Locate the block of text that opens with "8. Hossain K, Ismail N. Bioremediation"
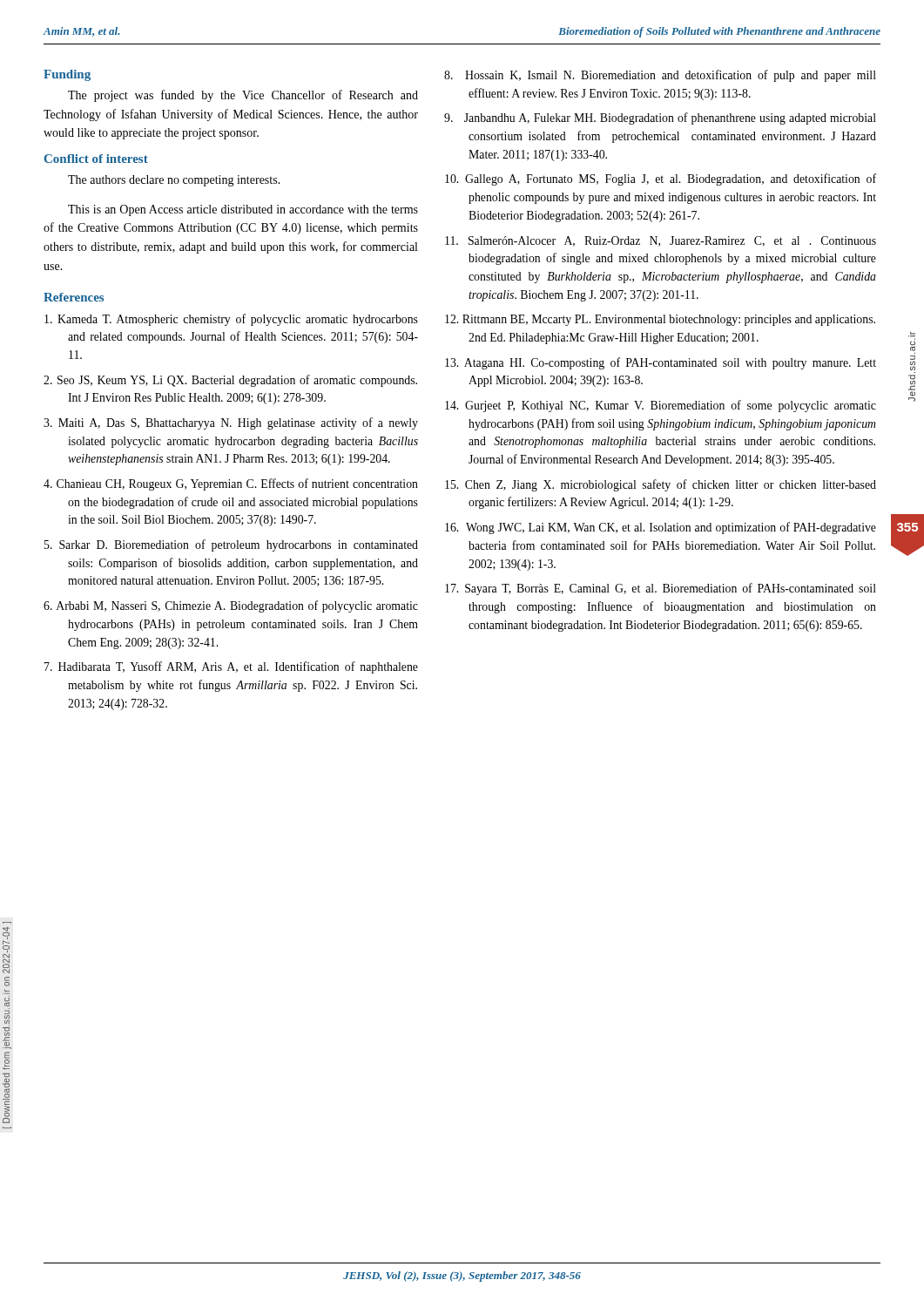This screenshot has width=924, height=1307. pyautogui.click(x=660, y=84)
